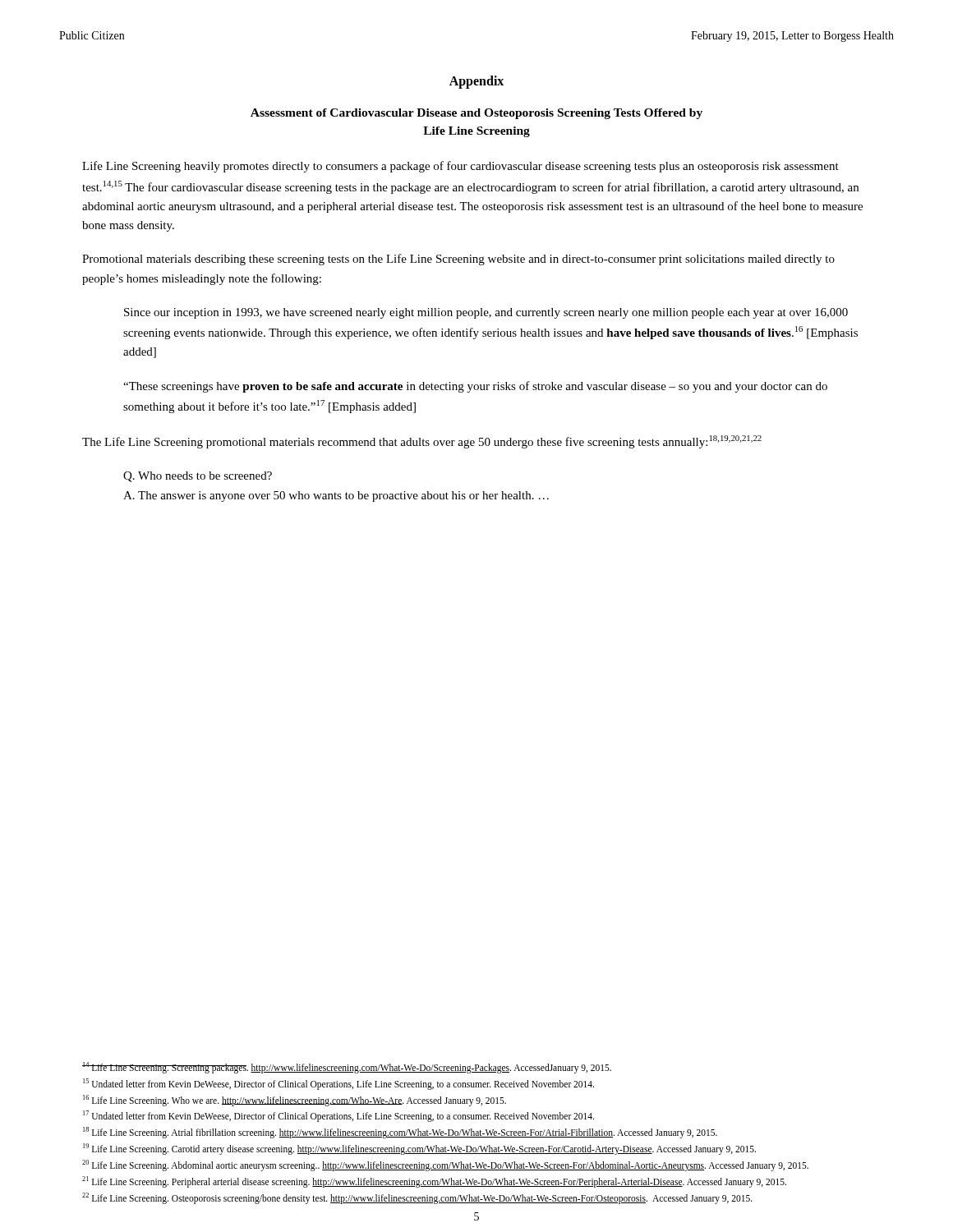Viewport: 953px width, 1232px height.
Task: Click on the block starting "17 Undated letter from Kevin DeWeese, Director"
Action: 338,1116
